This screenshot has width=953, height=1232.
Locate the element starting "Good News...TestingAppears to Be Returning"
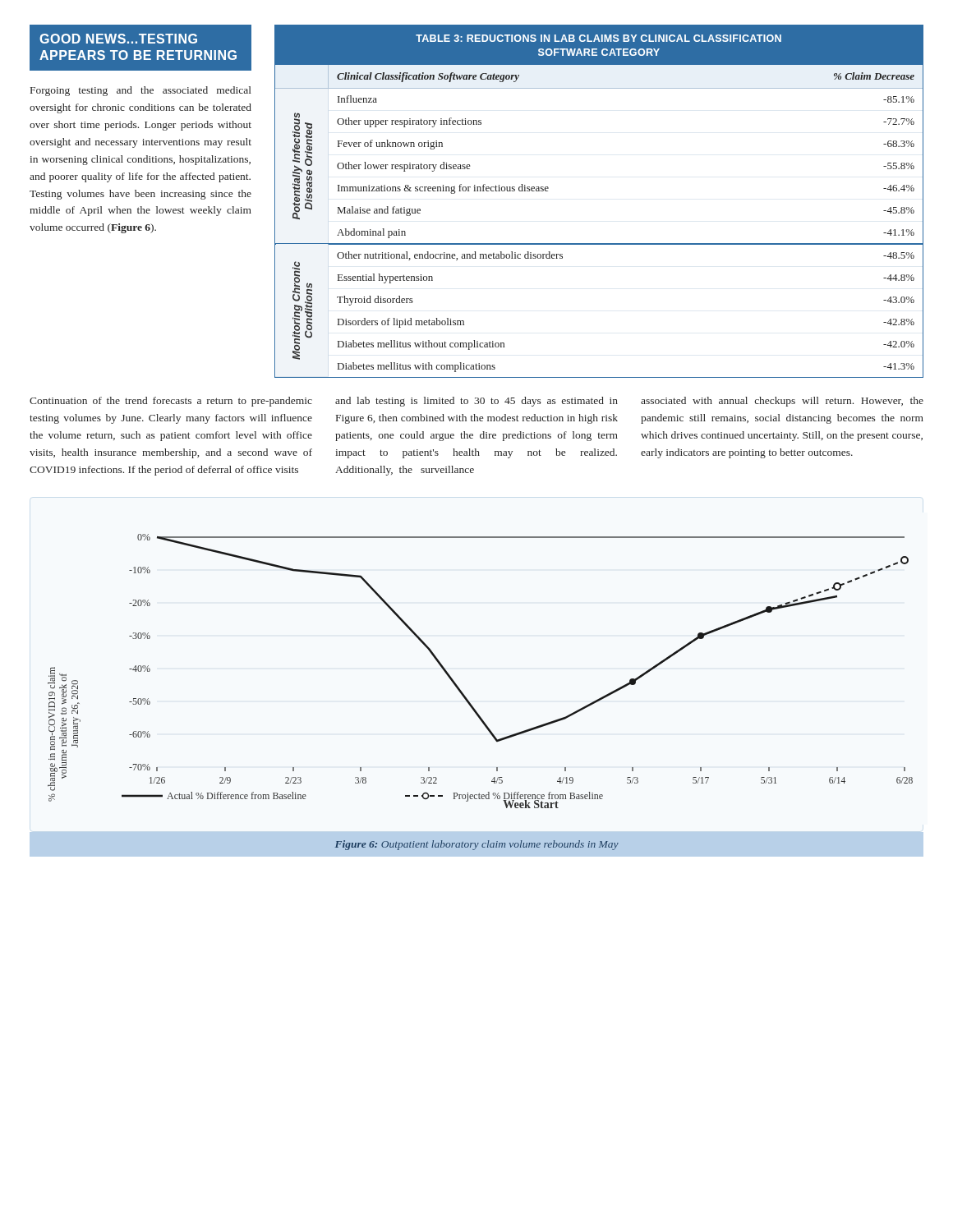(140, 48)
